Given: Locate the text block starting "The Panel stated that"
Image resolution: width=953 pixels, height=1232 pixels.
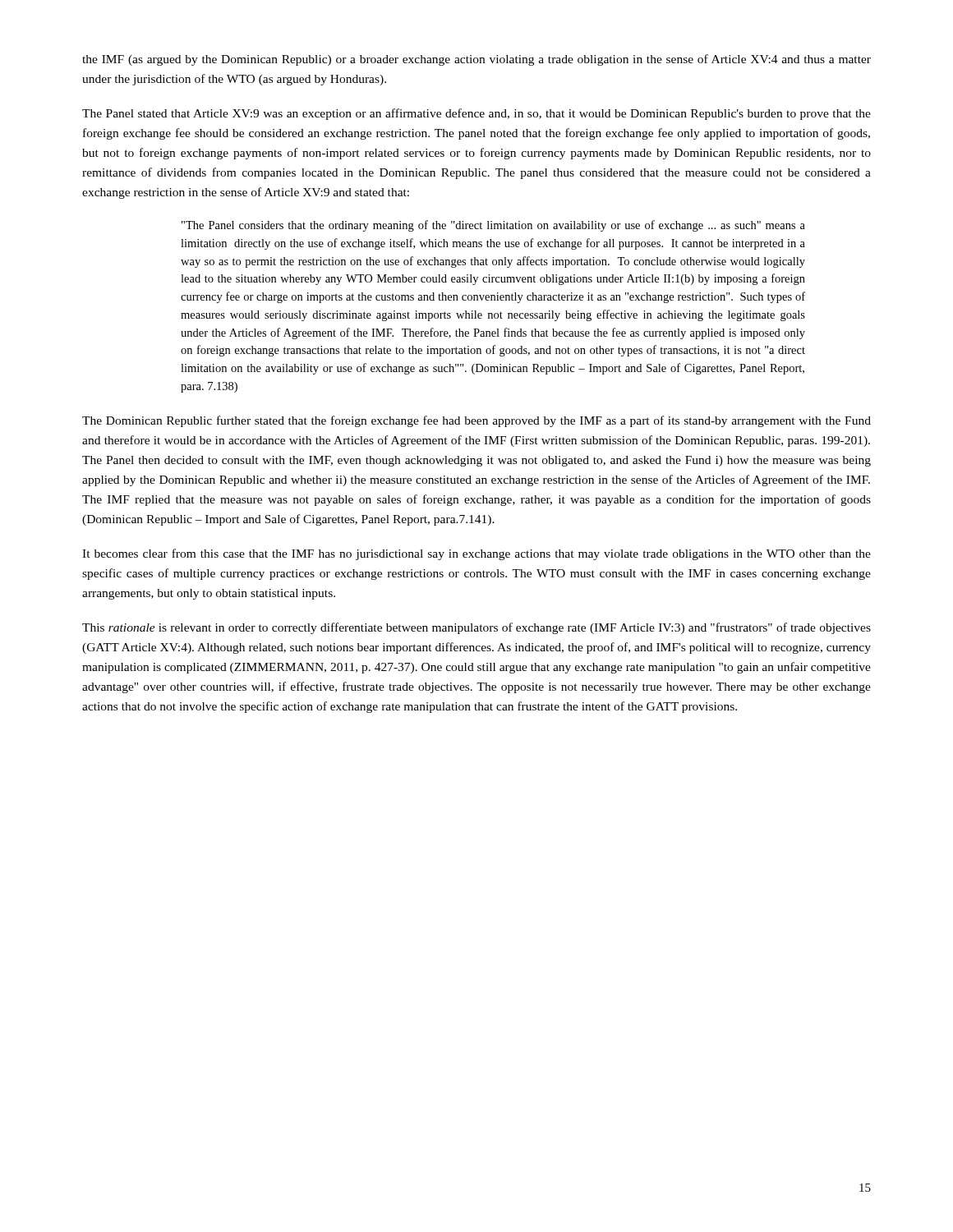Looking at the screenshot, I should (476, 152).
